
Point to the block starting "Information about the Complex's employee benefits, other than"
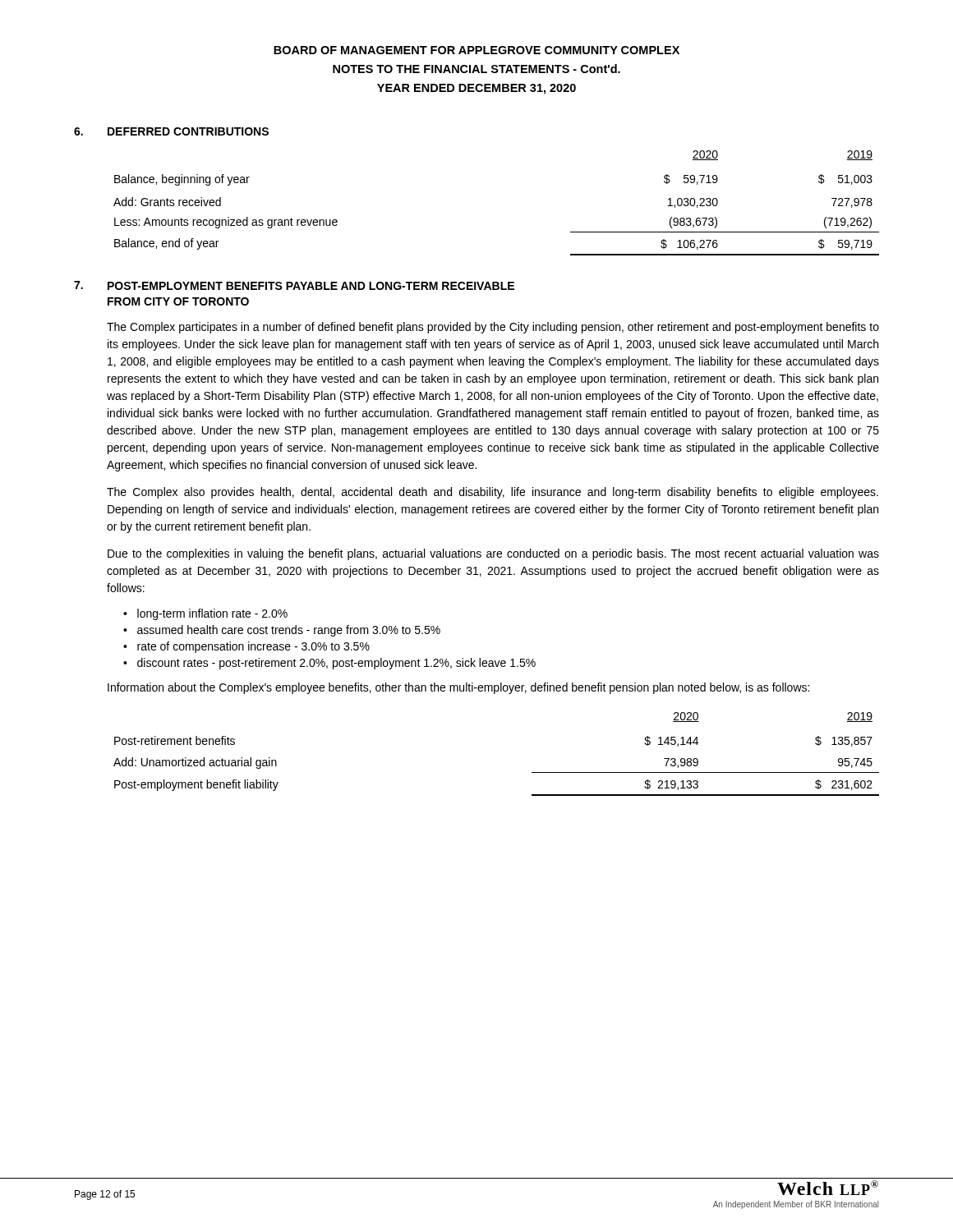(459, 687)
